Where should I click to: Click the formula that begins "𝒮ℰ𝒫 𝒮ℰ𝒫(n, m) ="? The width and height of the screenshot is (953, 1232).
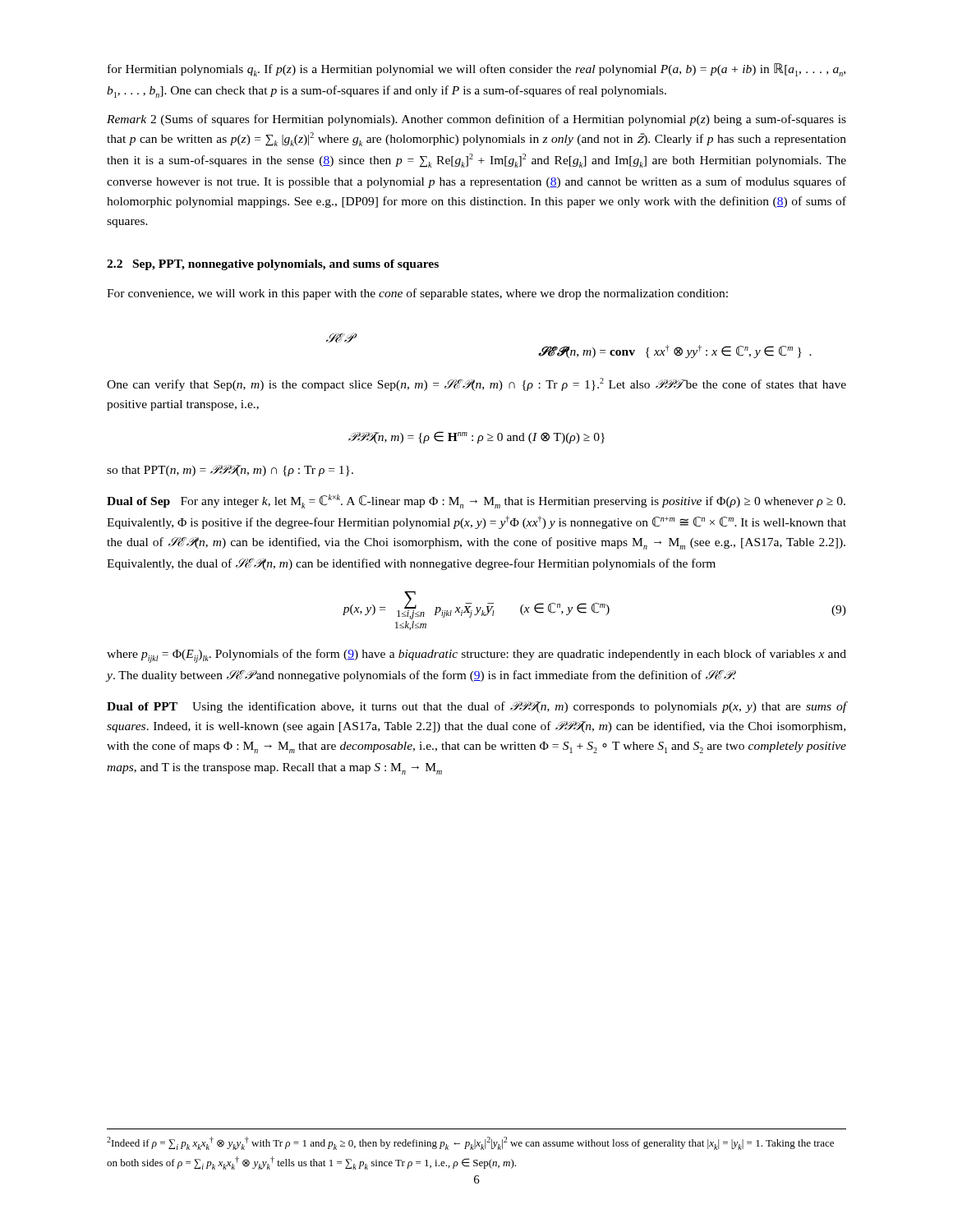(341, 338)
